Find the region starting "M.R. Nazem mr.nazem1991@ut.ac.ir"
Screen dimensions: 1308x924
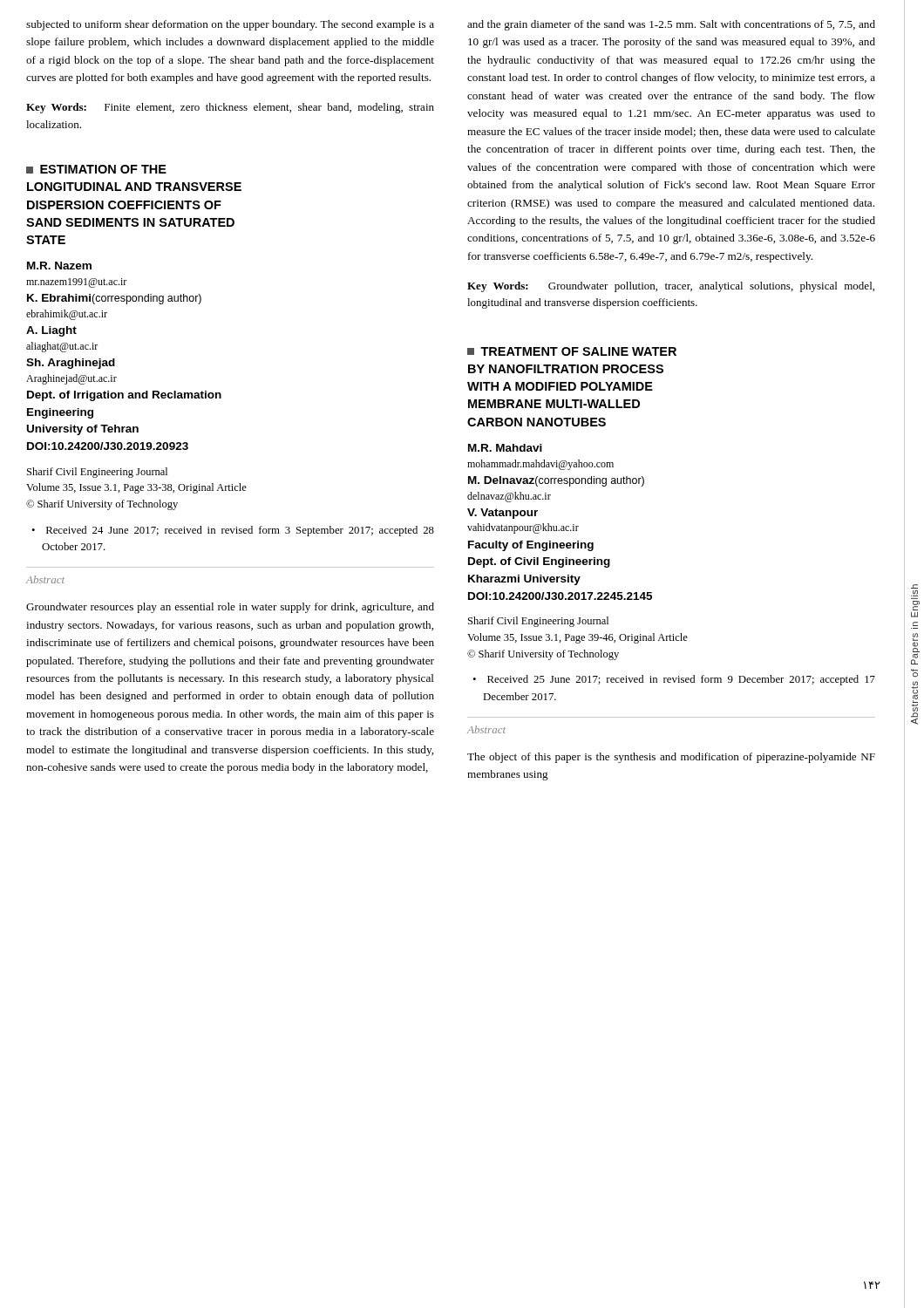pos(59,266)
